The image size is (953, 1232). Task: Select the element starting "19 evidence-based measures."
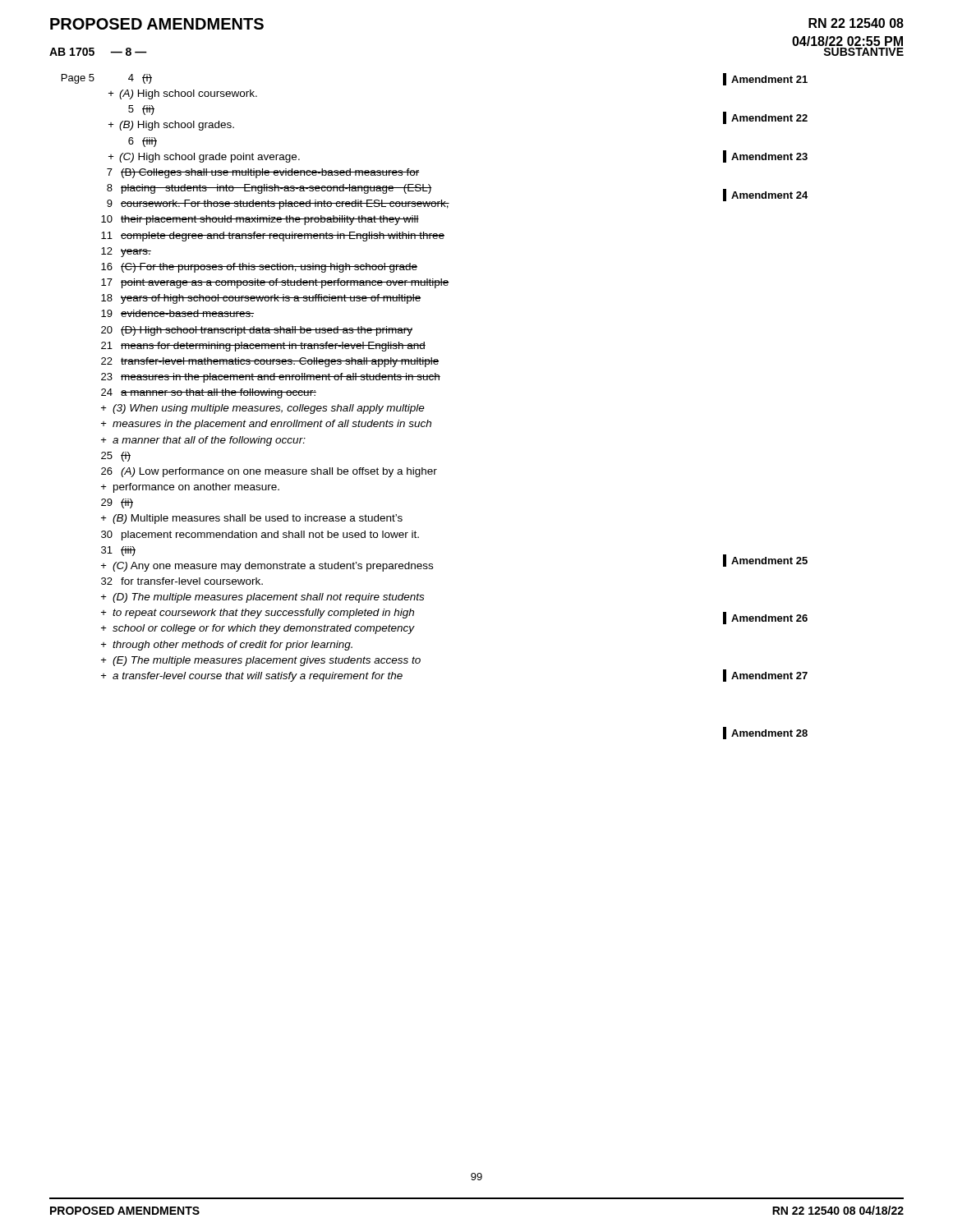[177, 313]
